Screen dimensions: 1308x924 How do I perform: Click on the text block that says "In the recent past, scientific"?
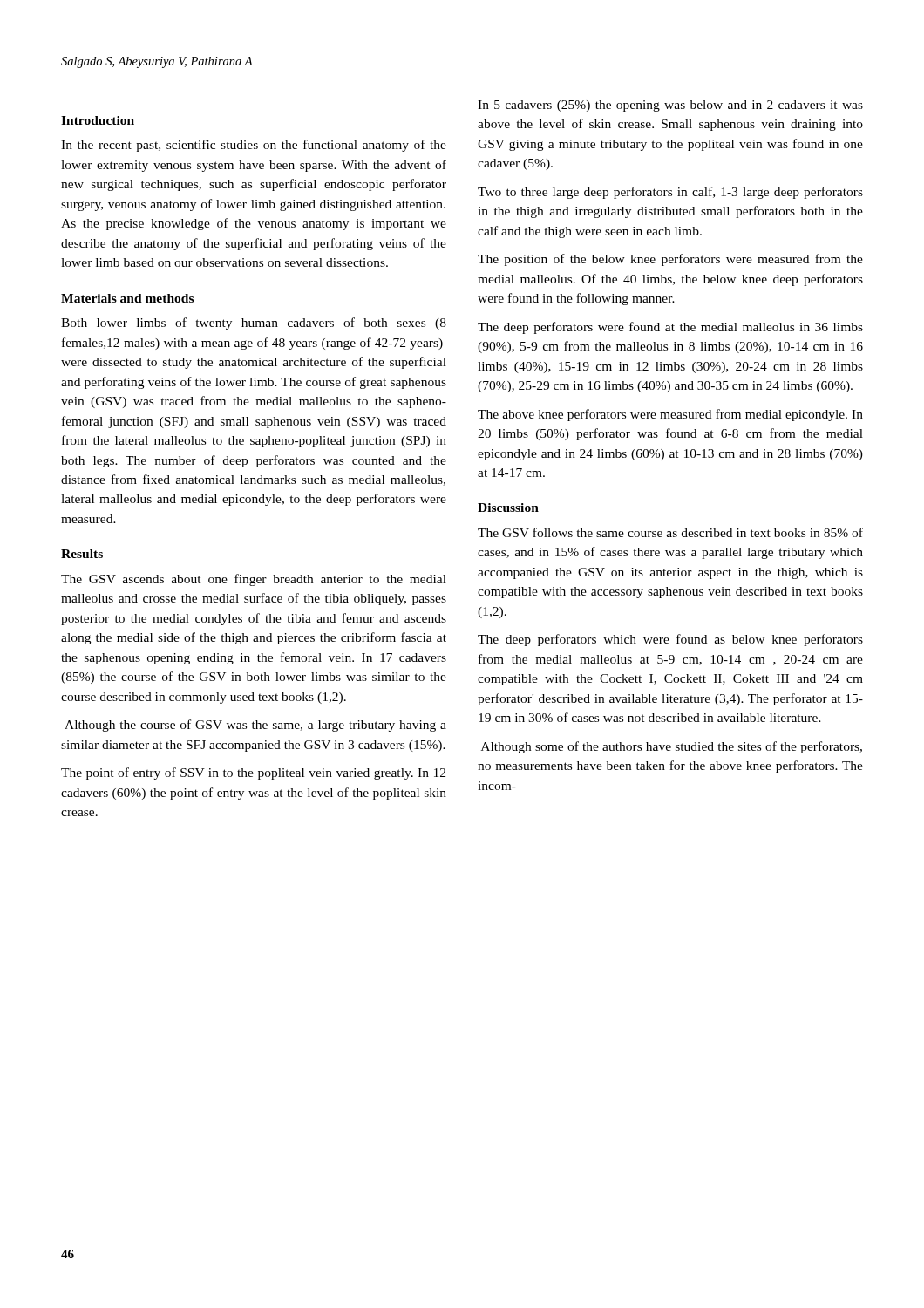254,204
